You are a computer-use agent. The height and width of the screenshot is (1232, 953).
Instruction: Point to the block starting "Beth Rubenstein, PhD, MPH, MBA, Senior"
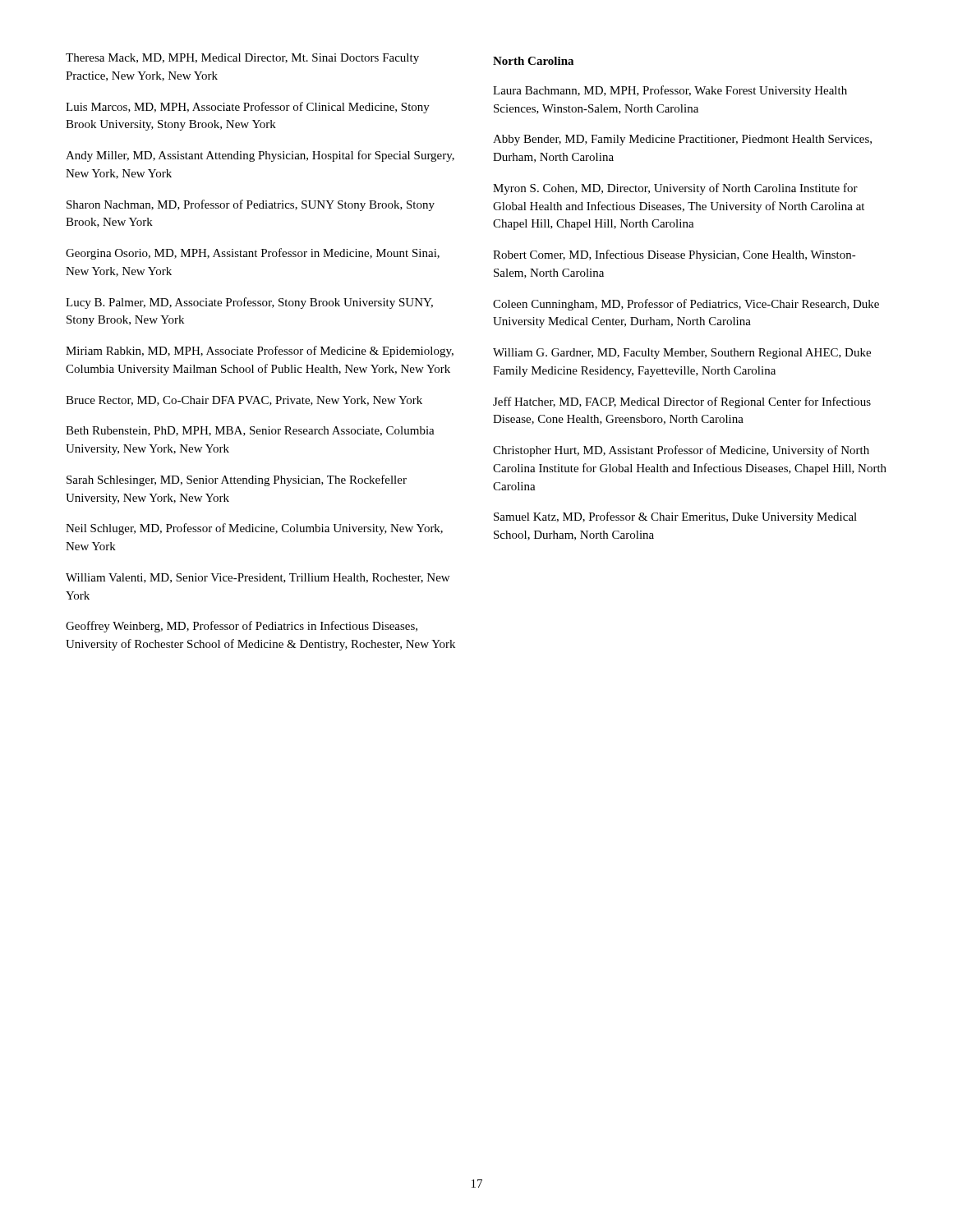click(250, 440)
